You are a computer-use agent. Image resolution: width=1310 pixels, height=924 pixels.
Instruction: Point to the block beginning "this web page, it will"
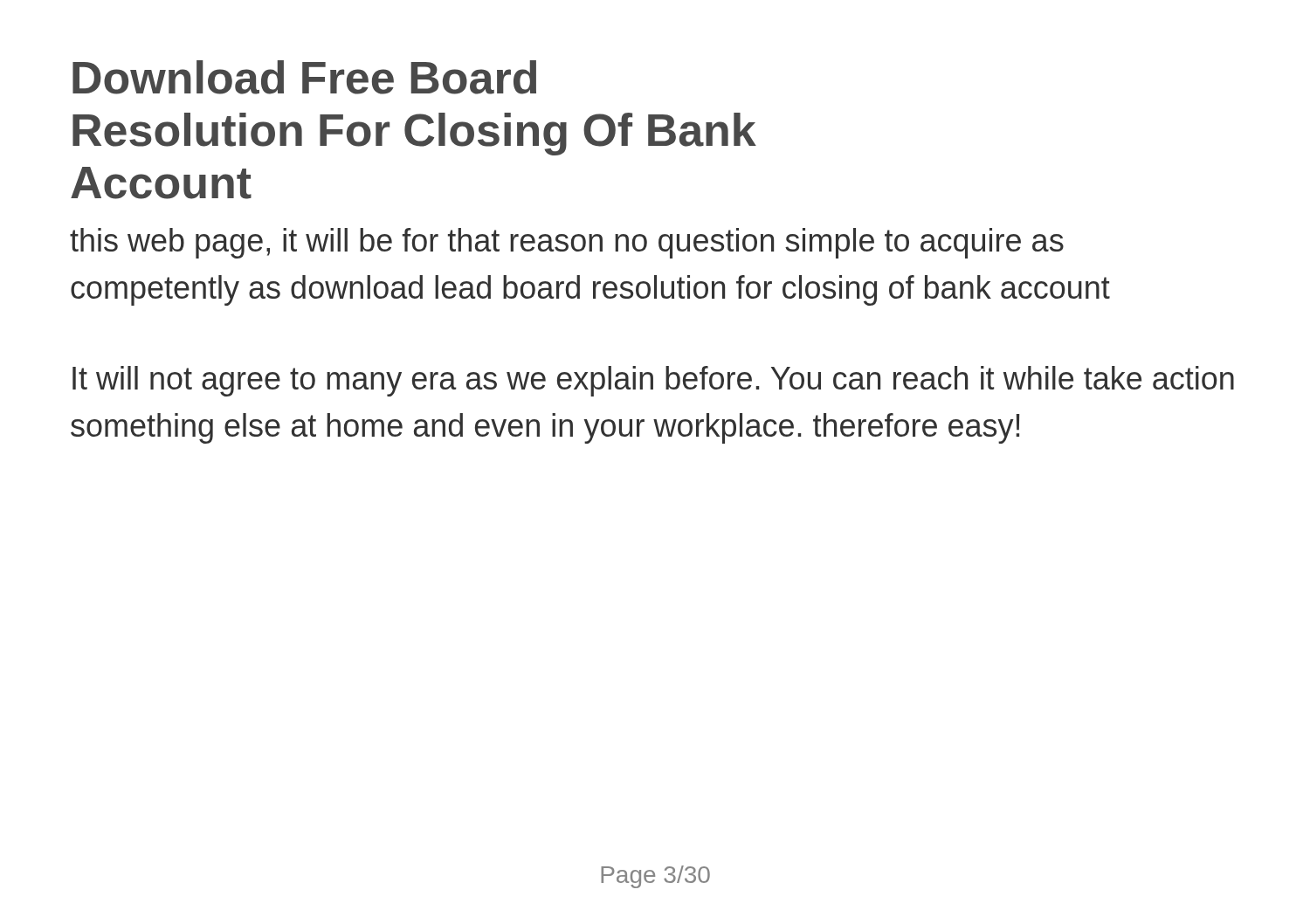[590, 265]
